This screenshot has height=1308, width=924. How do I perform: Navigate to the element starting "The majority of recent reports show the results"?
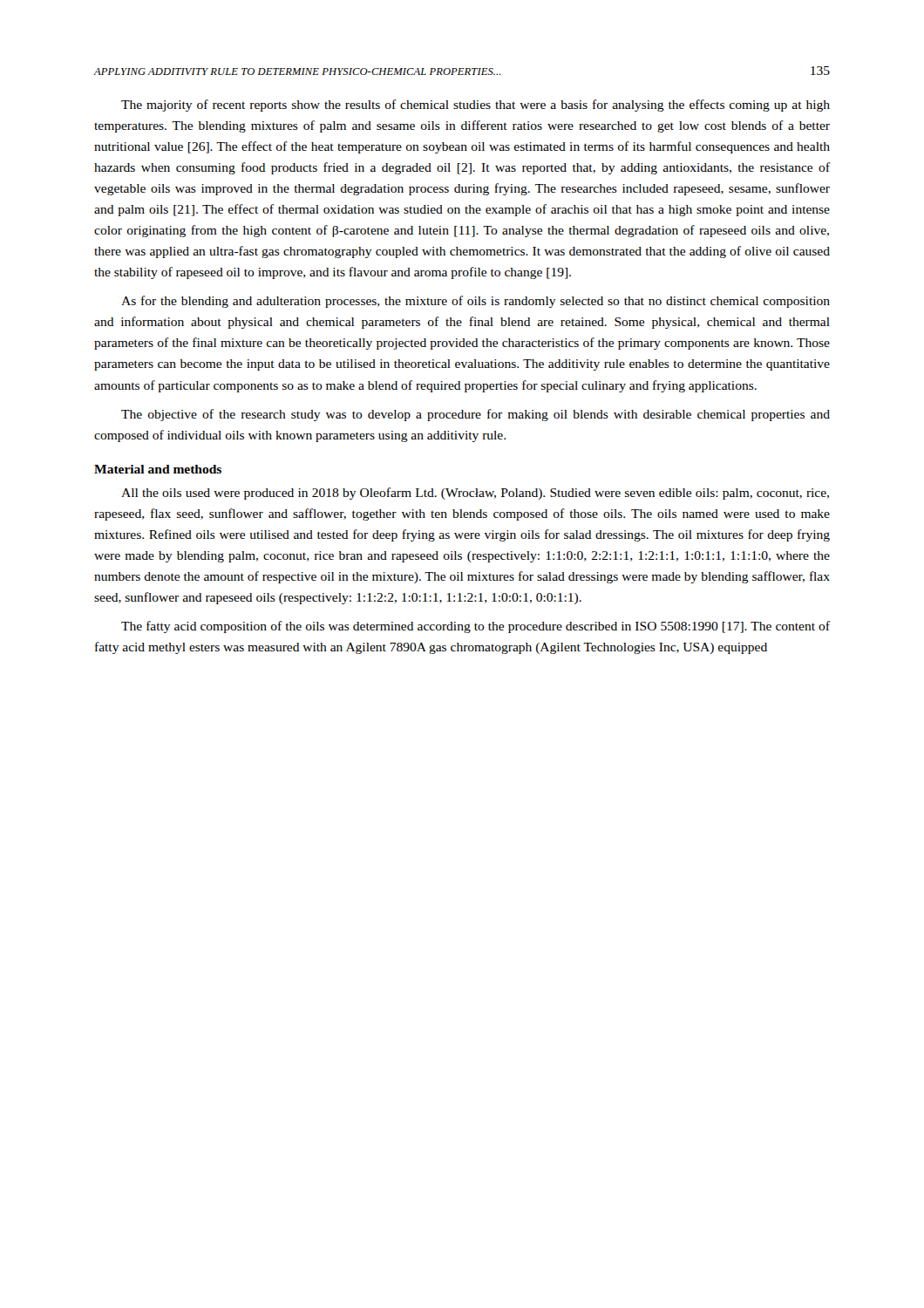pos(462,188)
